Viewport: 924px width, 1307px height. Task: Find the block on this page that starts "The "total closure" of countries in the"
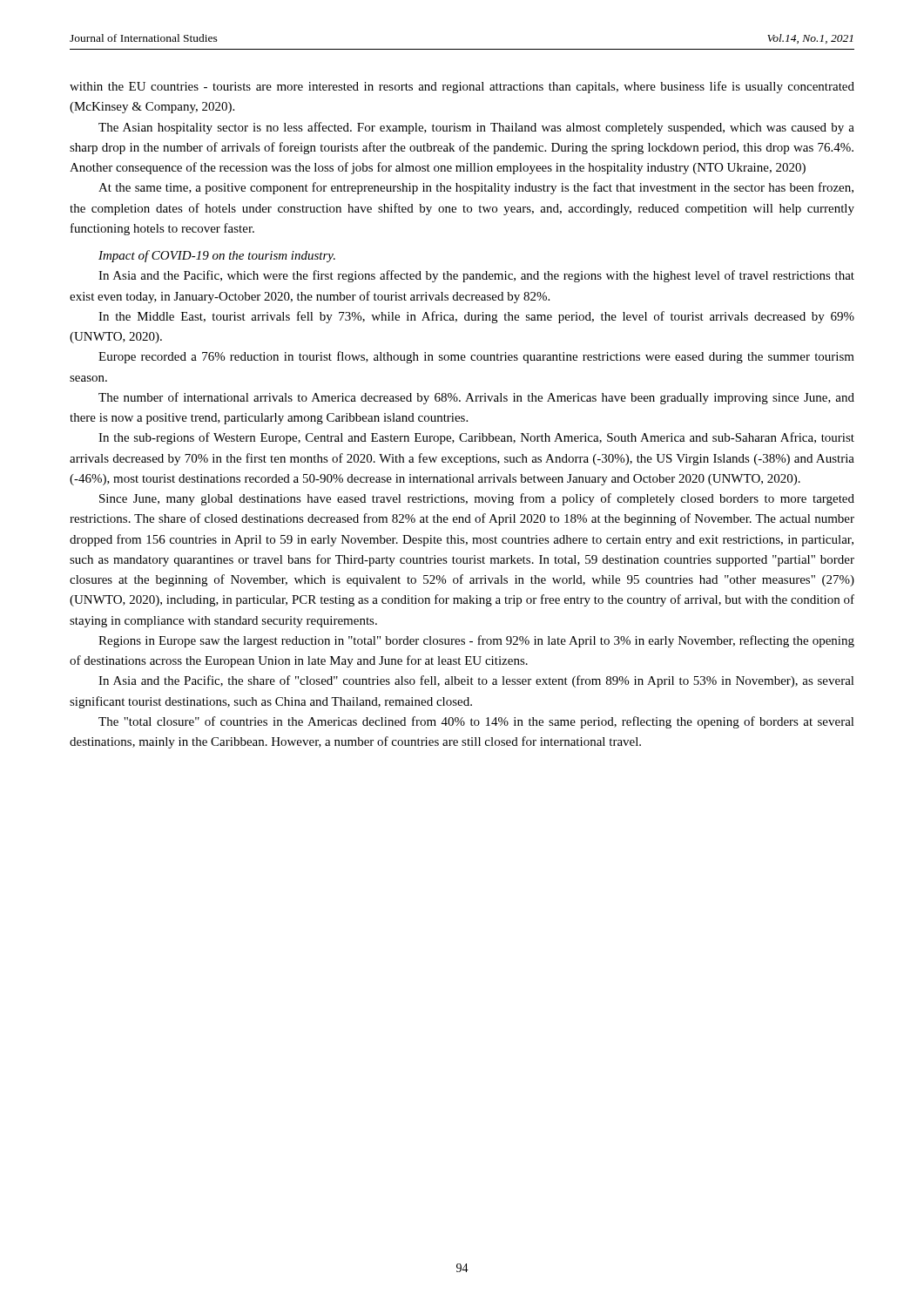[x=462, y=732]
